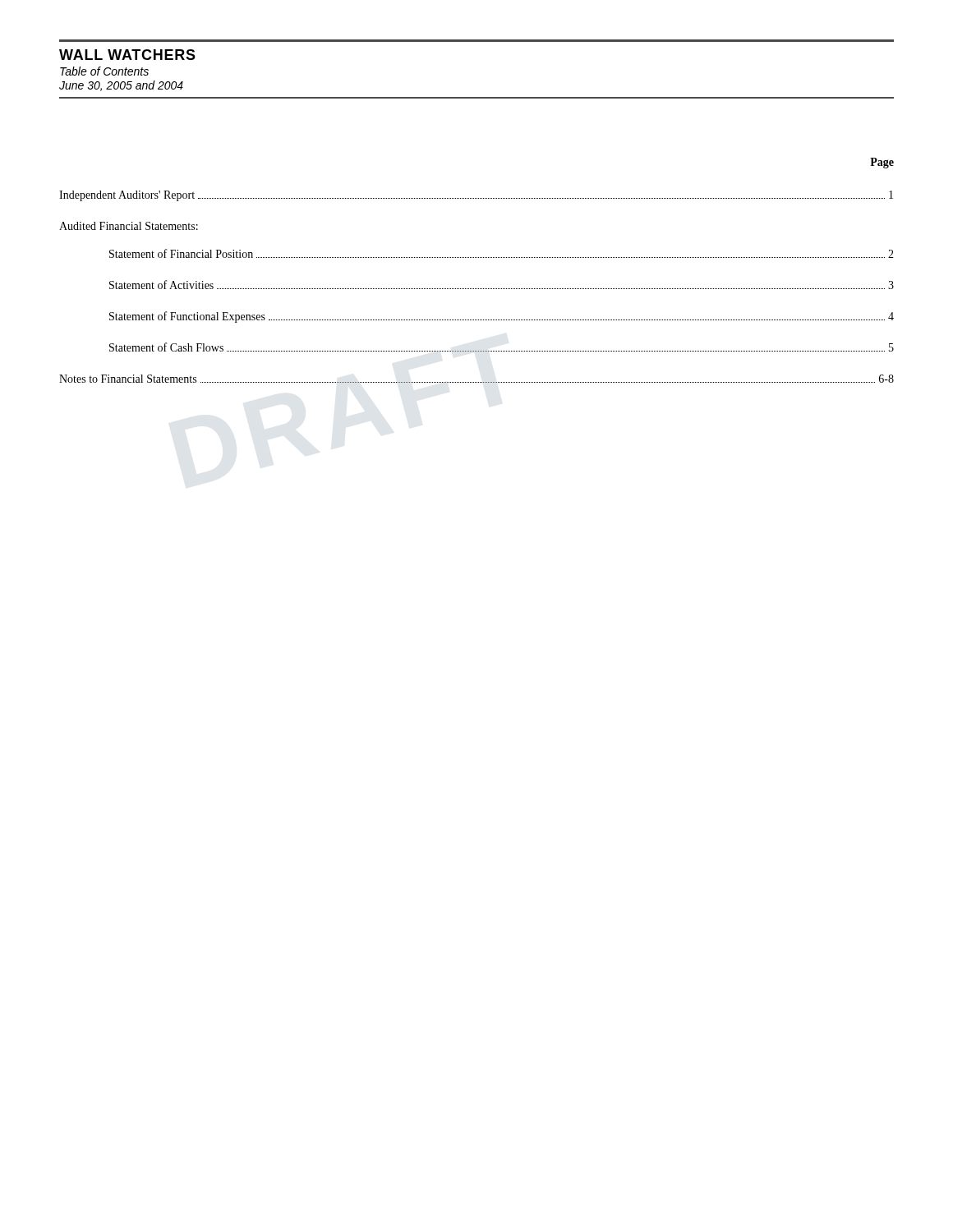Point to the region starting "Statement of Financial Position 2"
The image size is (953, 1232).
(501, 255)
